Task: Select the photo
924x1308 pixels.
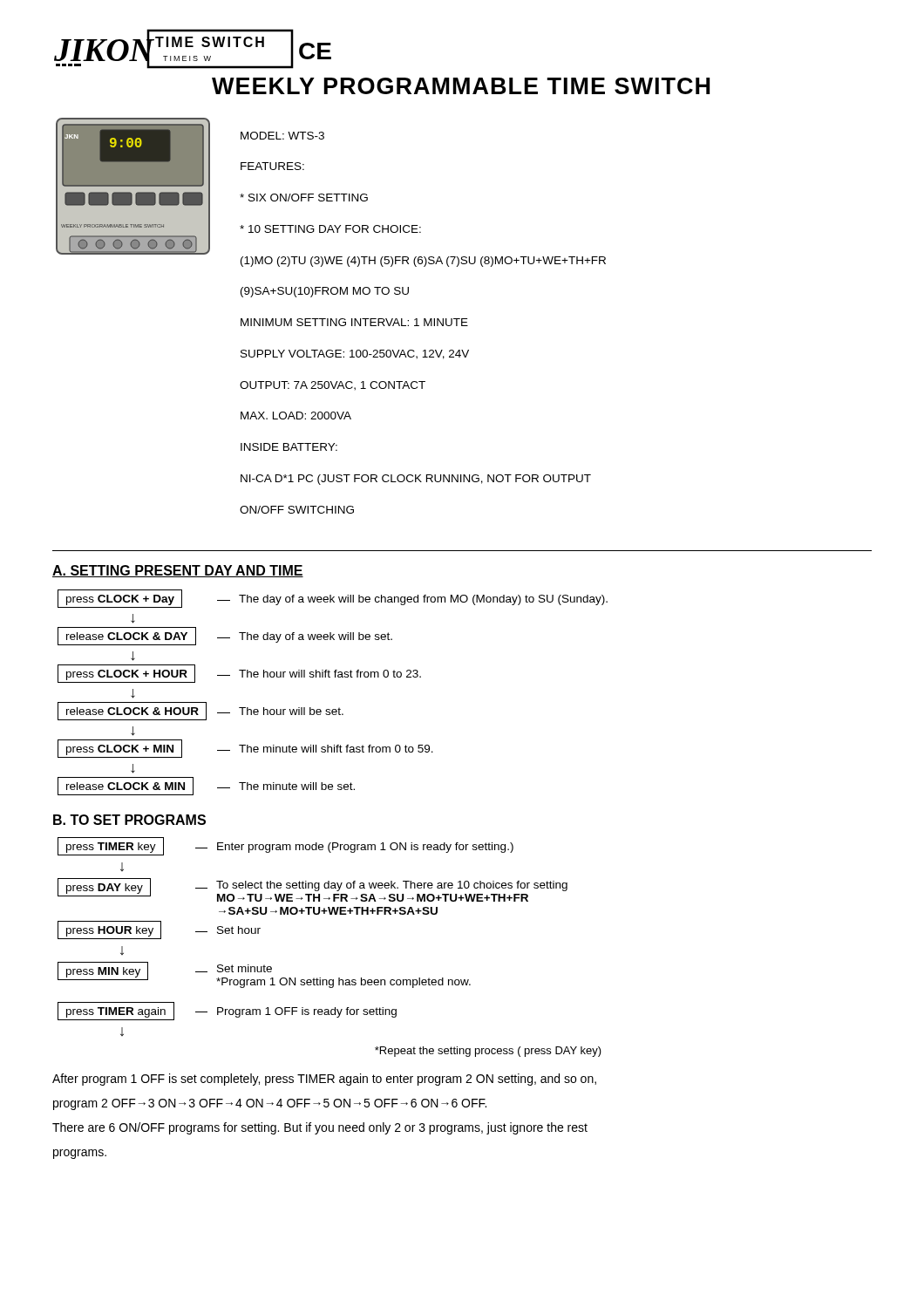Action: [133, 186]
